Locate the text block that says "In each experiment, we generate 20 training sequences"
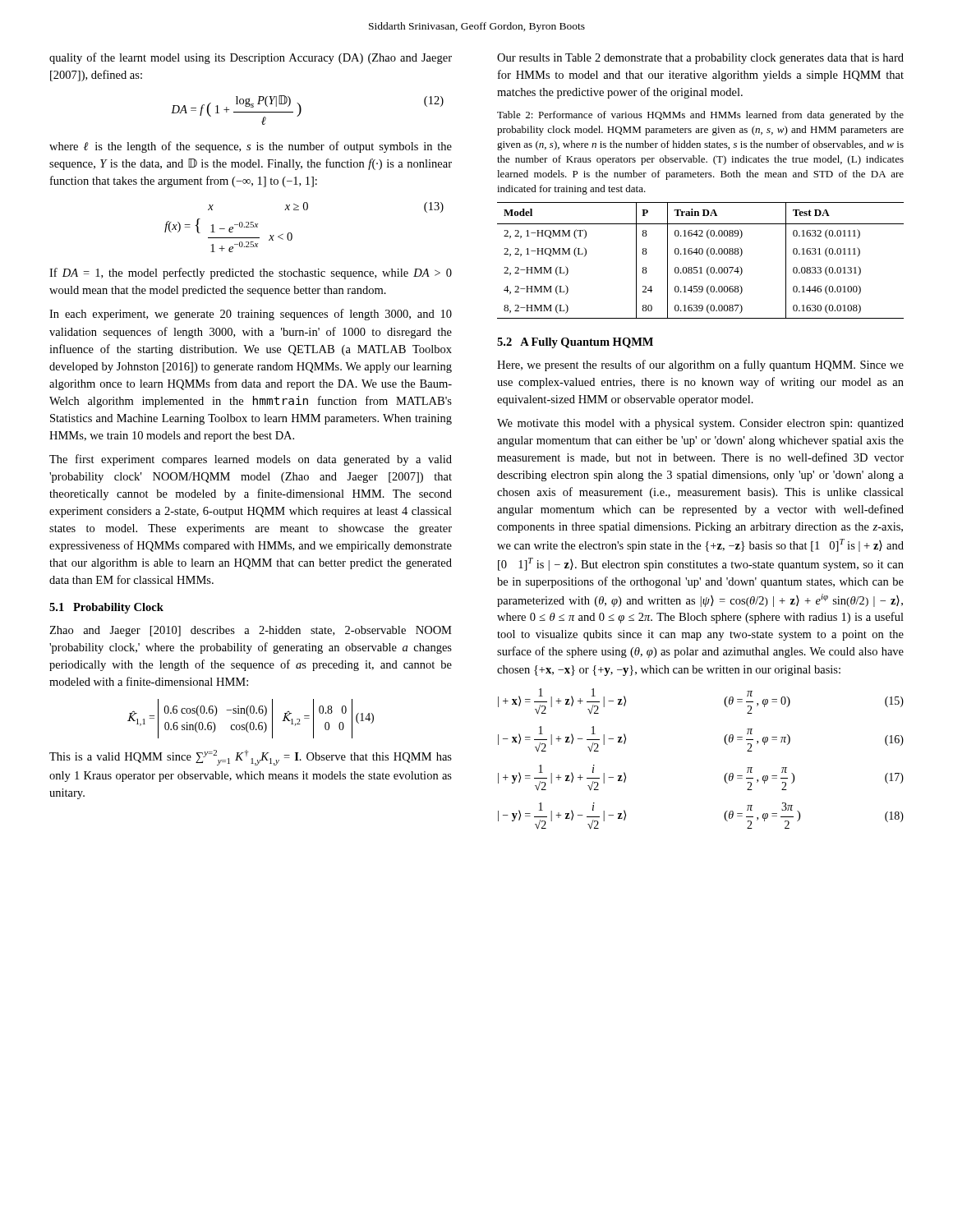The image size is (953, 1232). [251, 375]
